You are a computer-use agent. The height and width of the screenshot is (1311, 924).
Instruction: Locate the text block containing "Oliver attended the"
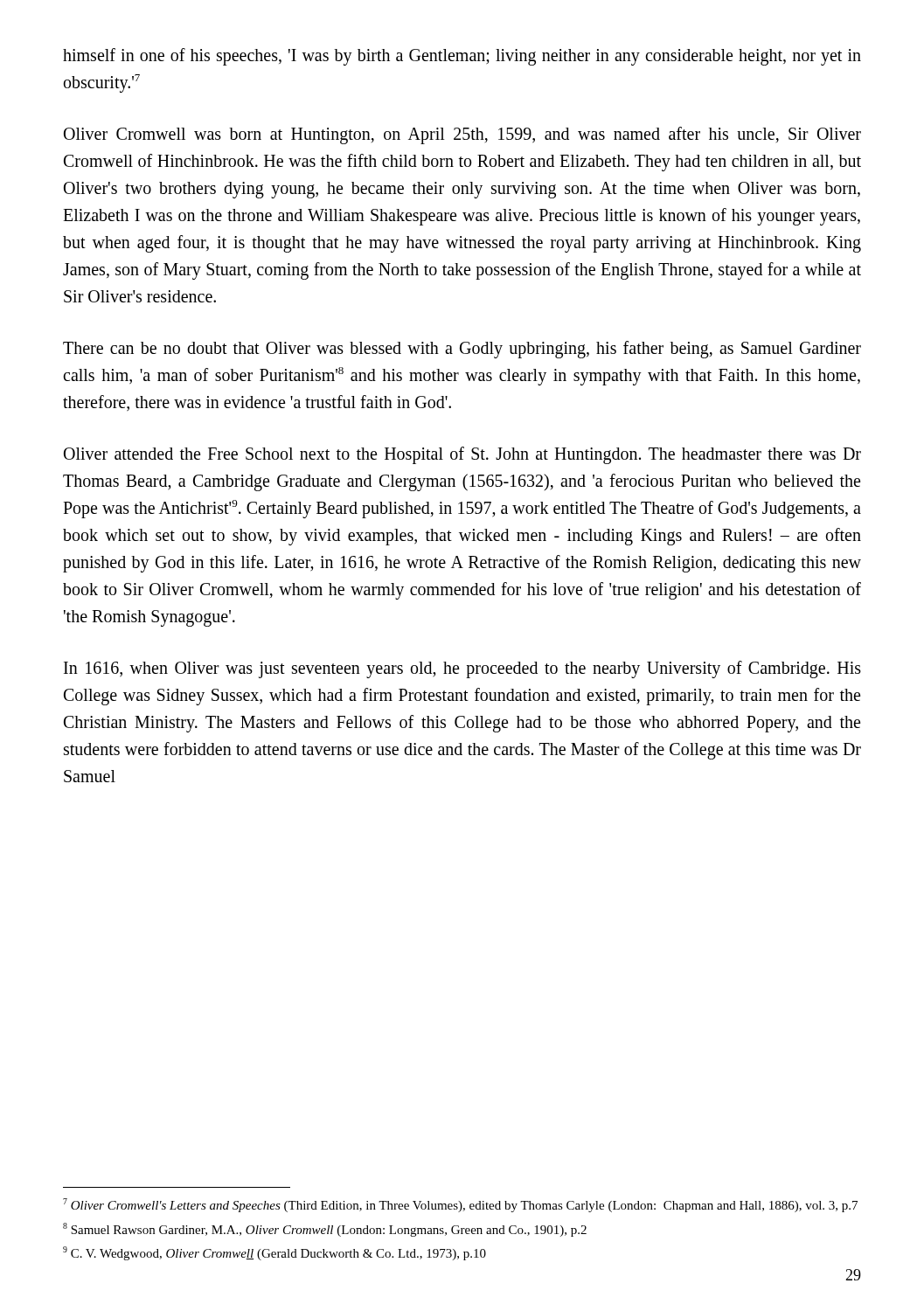pos(462,535)
